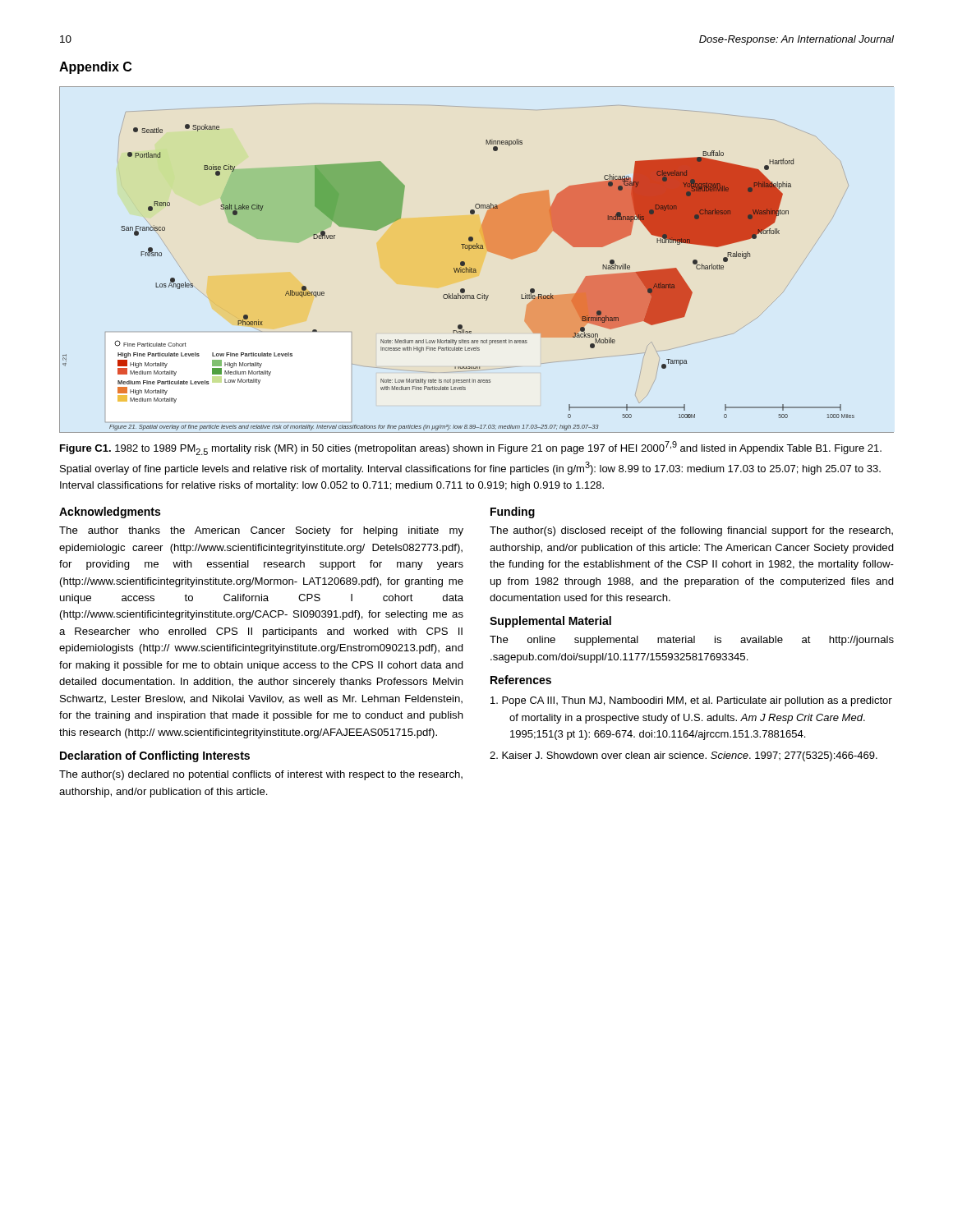This screenshot has height=1232, width=953.
Task: Navigate to the text starting "2. Kaiser J. Showdown over clean air"
Action: pos(684,755)
